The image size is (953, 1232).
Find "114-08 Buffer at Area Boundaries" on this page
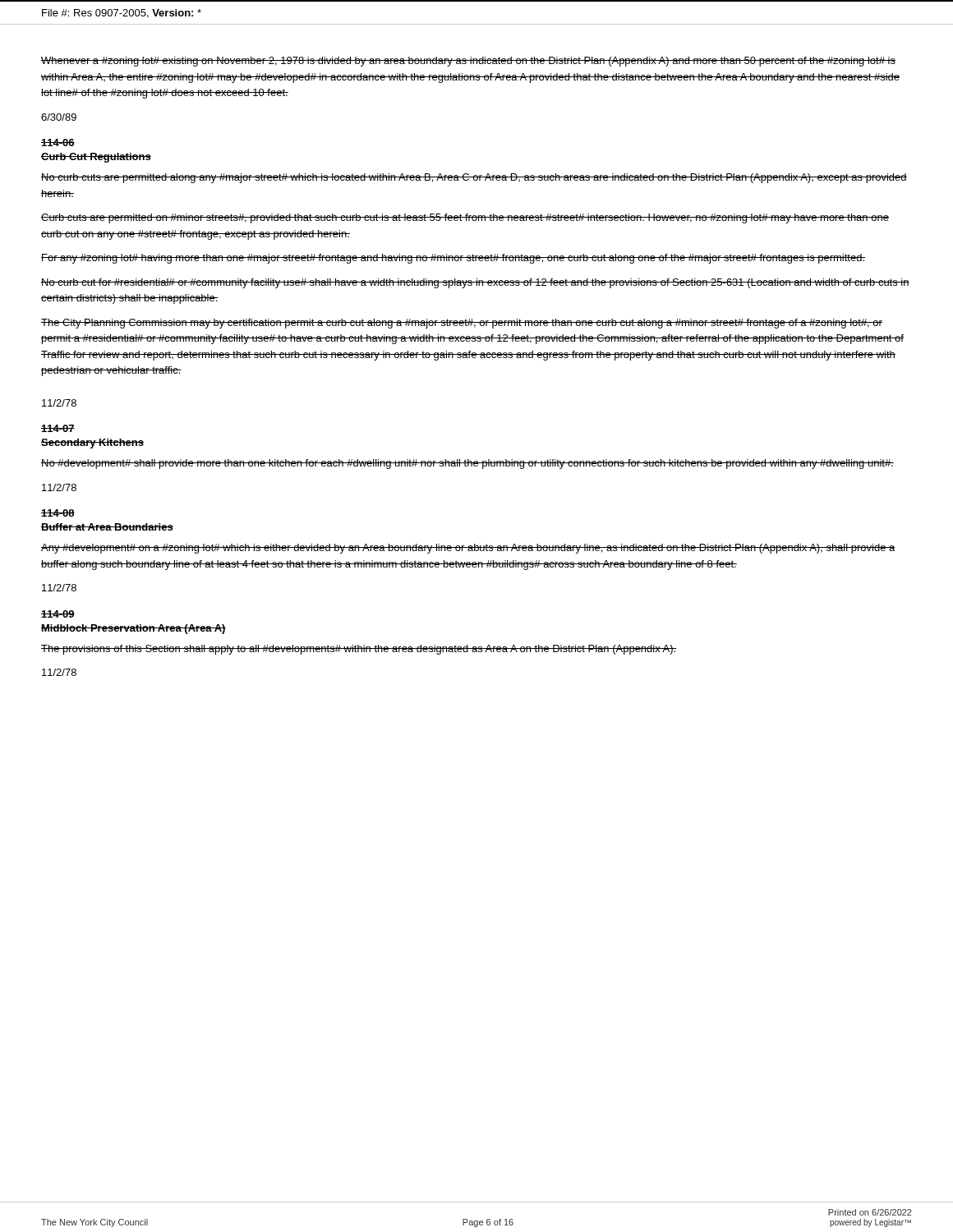pyautogui.click(x=58, y=513)
